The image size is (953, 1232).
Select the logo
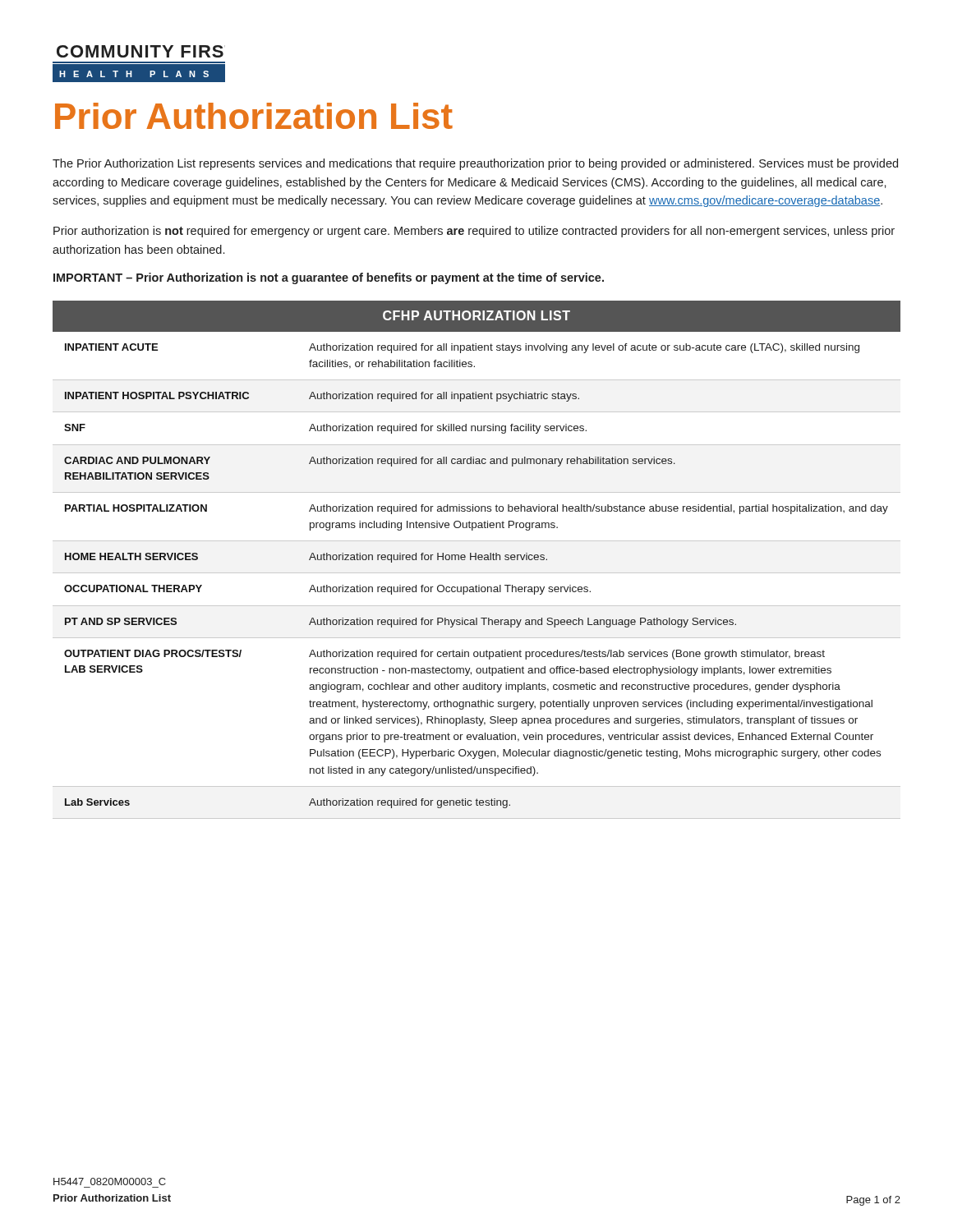click(476, 62)
